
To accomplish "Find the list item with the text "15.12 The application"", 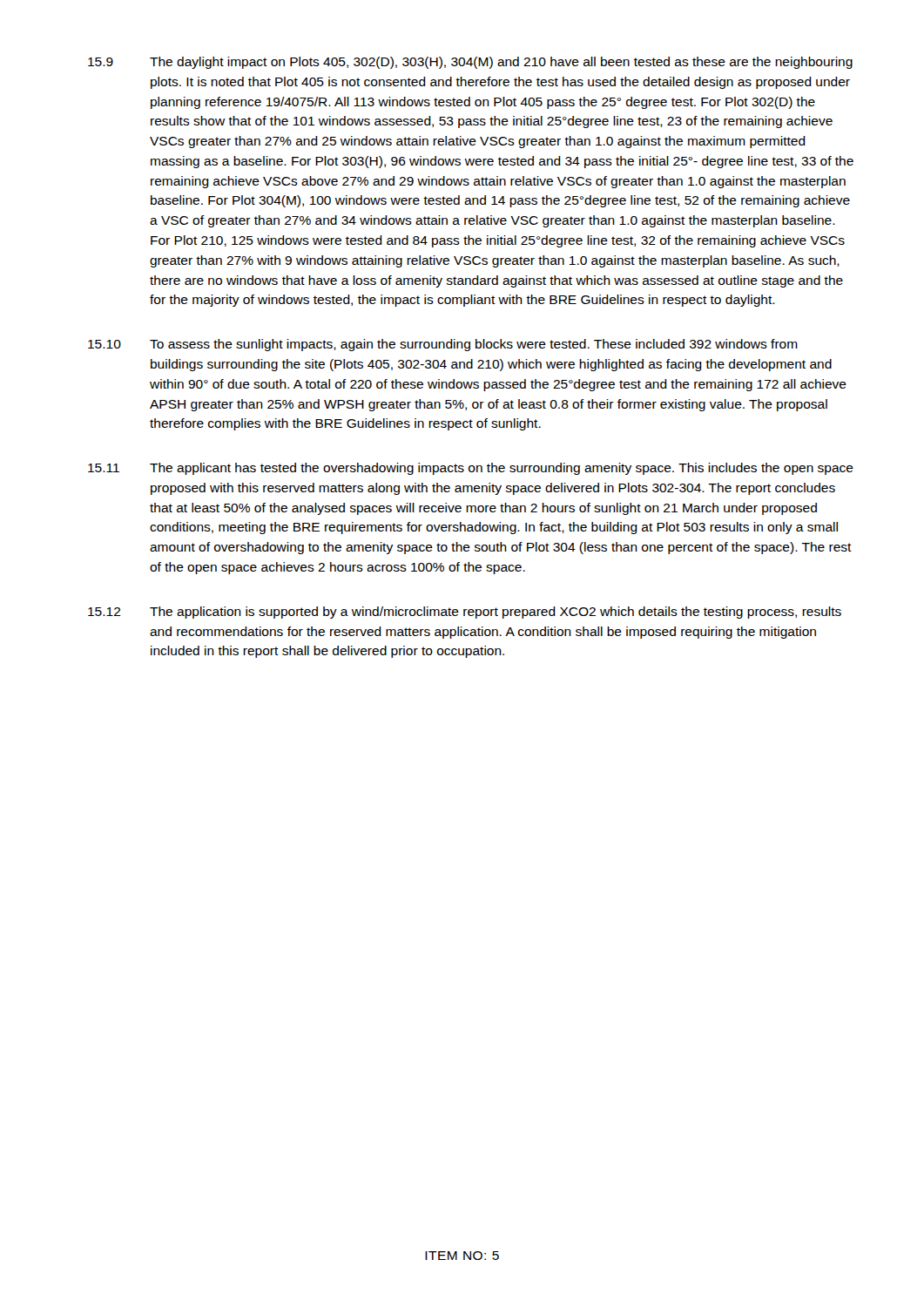I will pyautogui.click(x=471, y=632).
